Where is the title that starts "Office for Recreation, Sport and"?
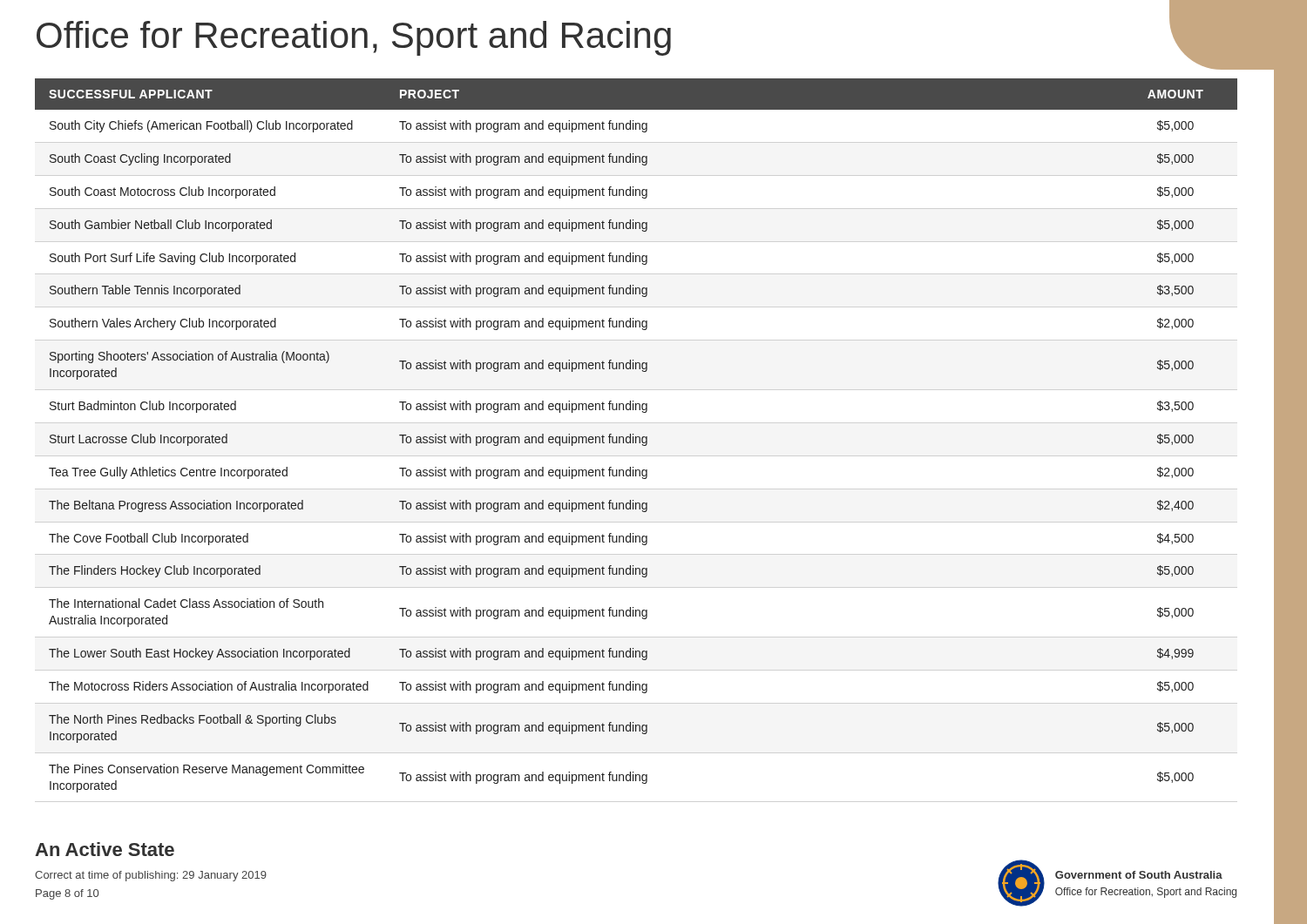 514,36
